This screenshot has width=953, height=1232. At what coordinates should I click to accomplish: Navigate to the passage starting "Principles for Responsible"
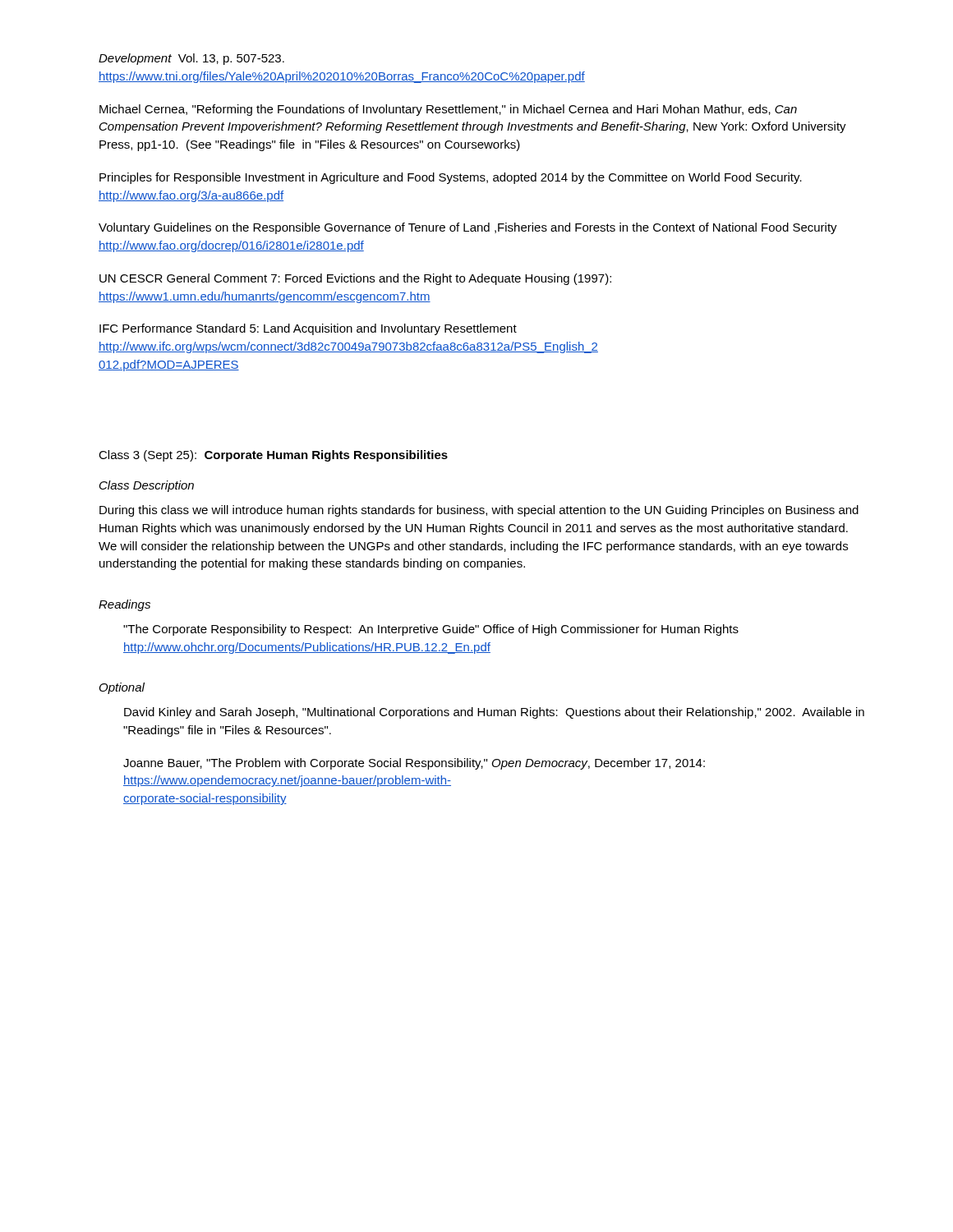pos(450,186)
